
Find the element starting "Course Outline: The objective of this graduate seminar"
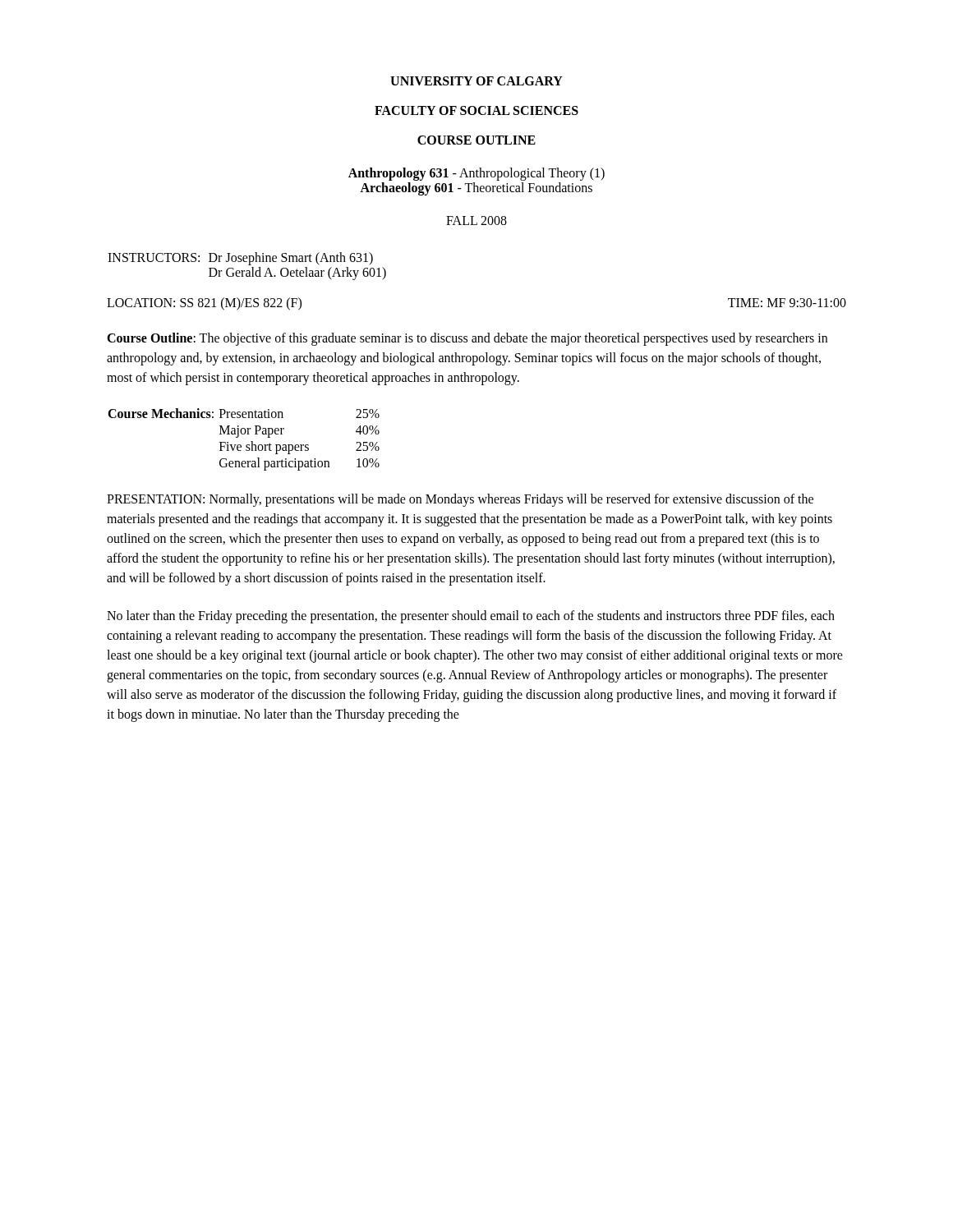[467, 358]
